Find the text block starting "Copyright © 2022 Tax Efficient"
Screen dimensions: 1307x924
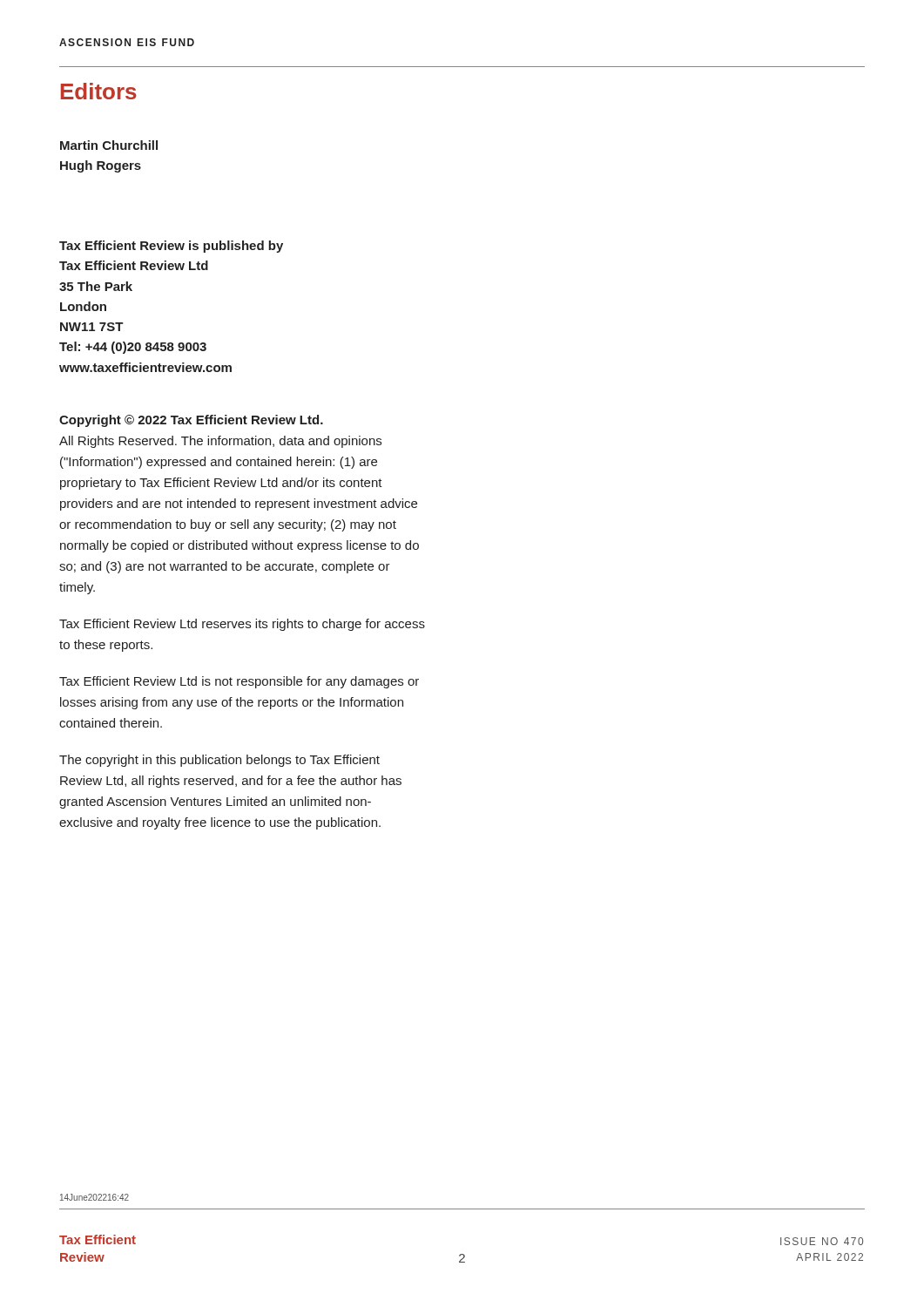242,621
